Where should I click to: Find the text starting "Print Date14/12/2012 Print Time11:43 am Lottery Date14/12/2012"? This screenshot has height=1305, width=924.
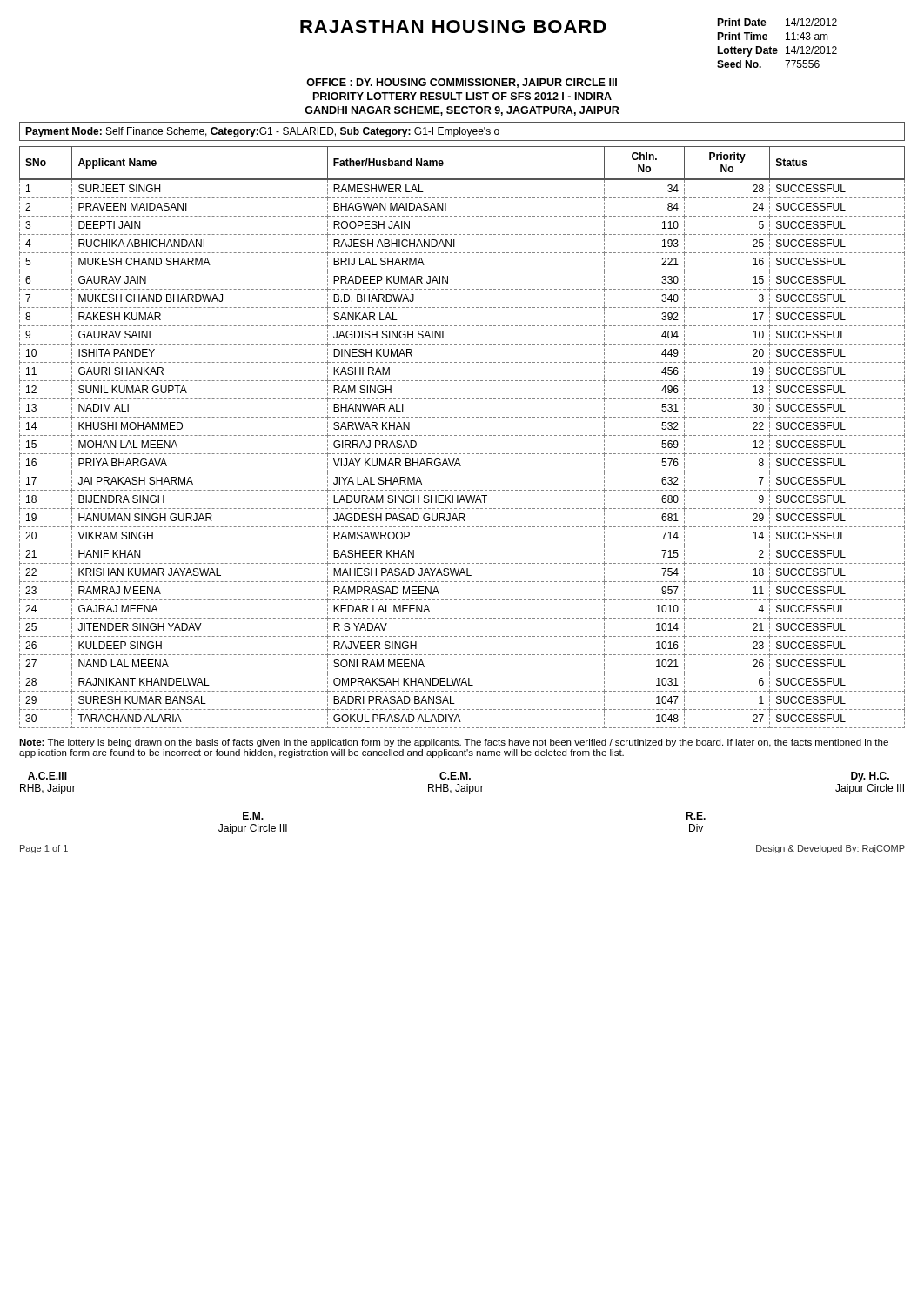click(777, 44)
